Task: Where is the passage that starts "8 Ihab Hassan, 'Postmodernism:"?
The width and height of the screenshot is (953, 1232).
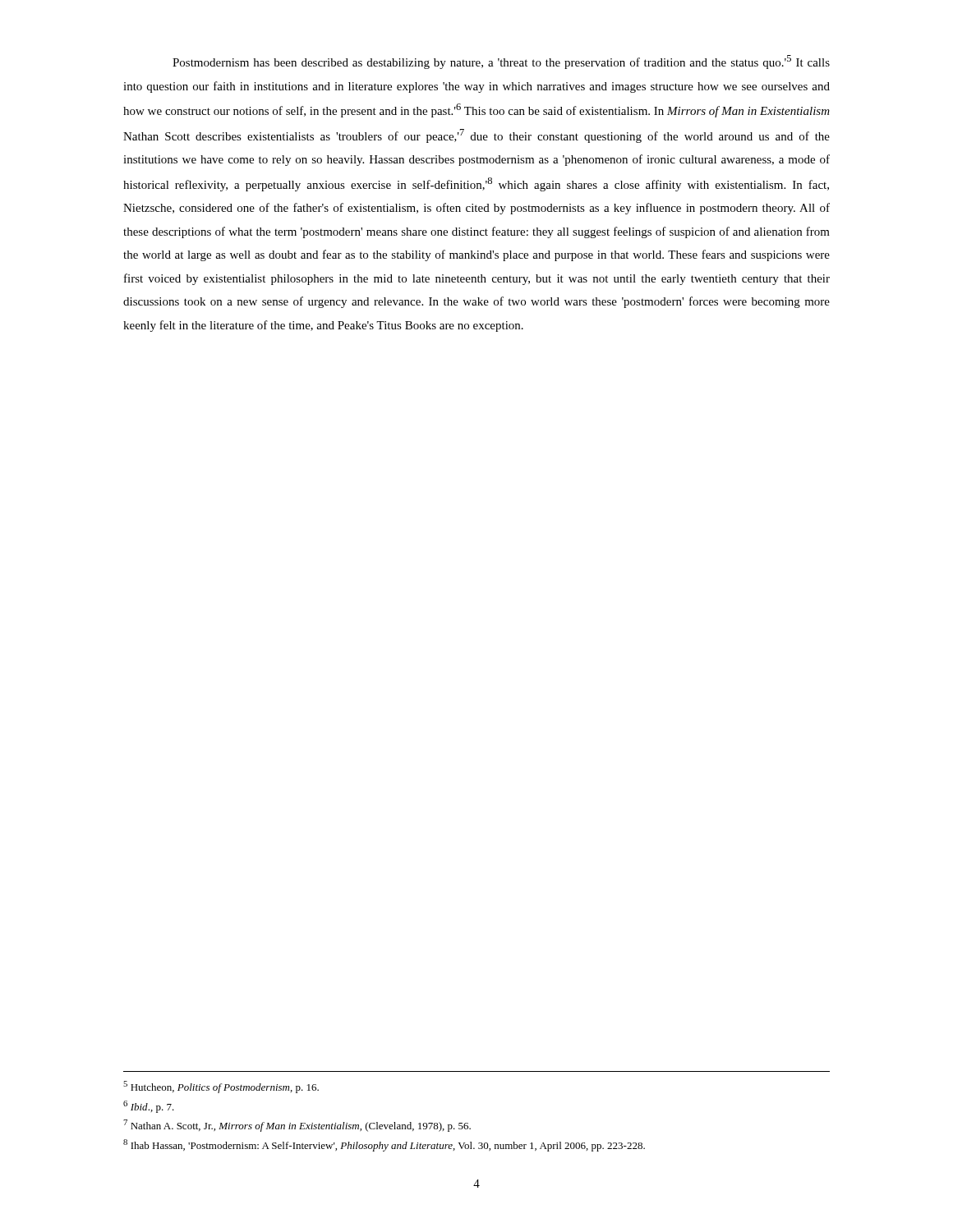Action: coord(384,1144)
